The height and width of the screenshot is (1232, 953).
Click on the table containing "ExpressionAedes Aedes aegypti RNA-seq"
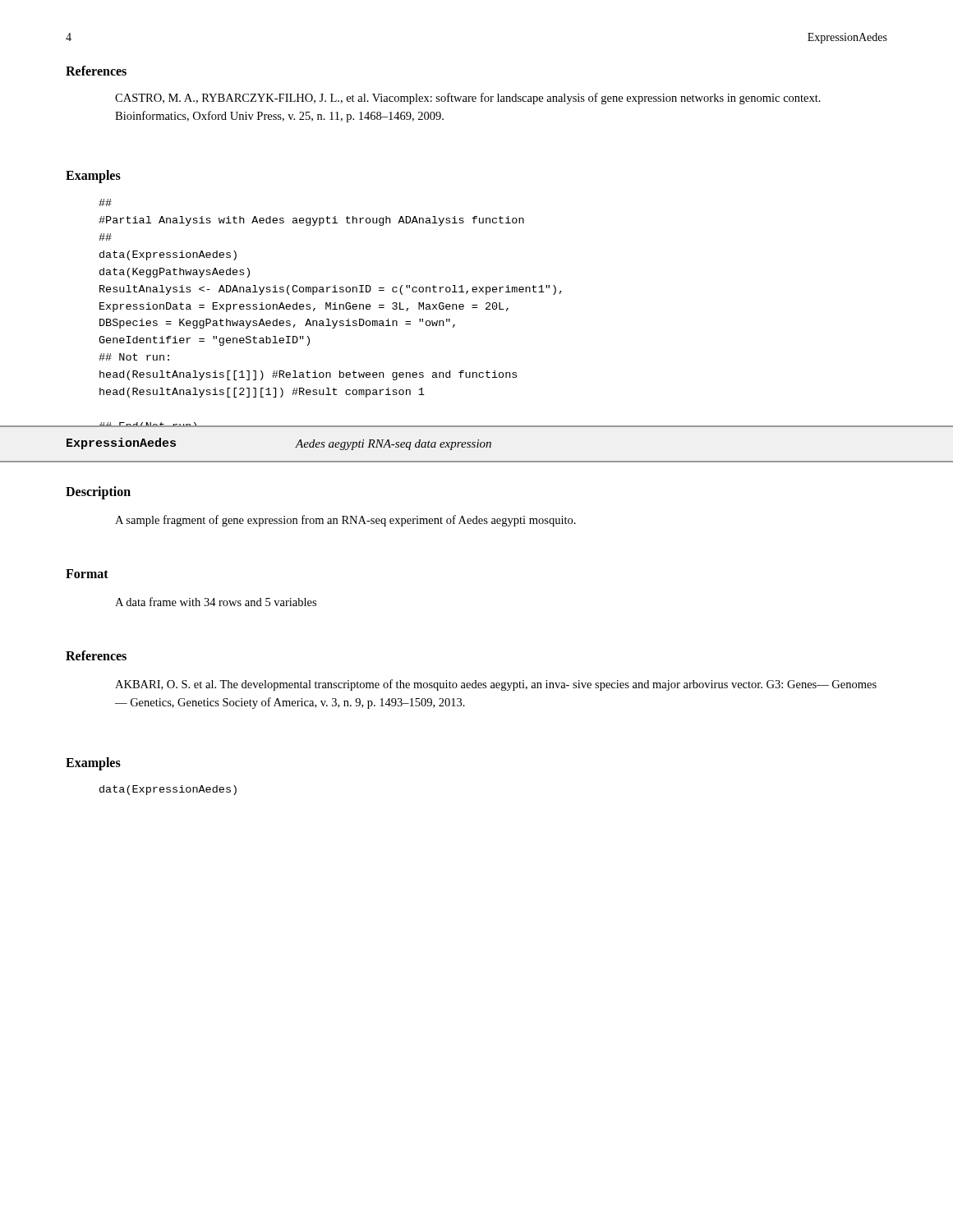pos(476,444)
